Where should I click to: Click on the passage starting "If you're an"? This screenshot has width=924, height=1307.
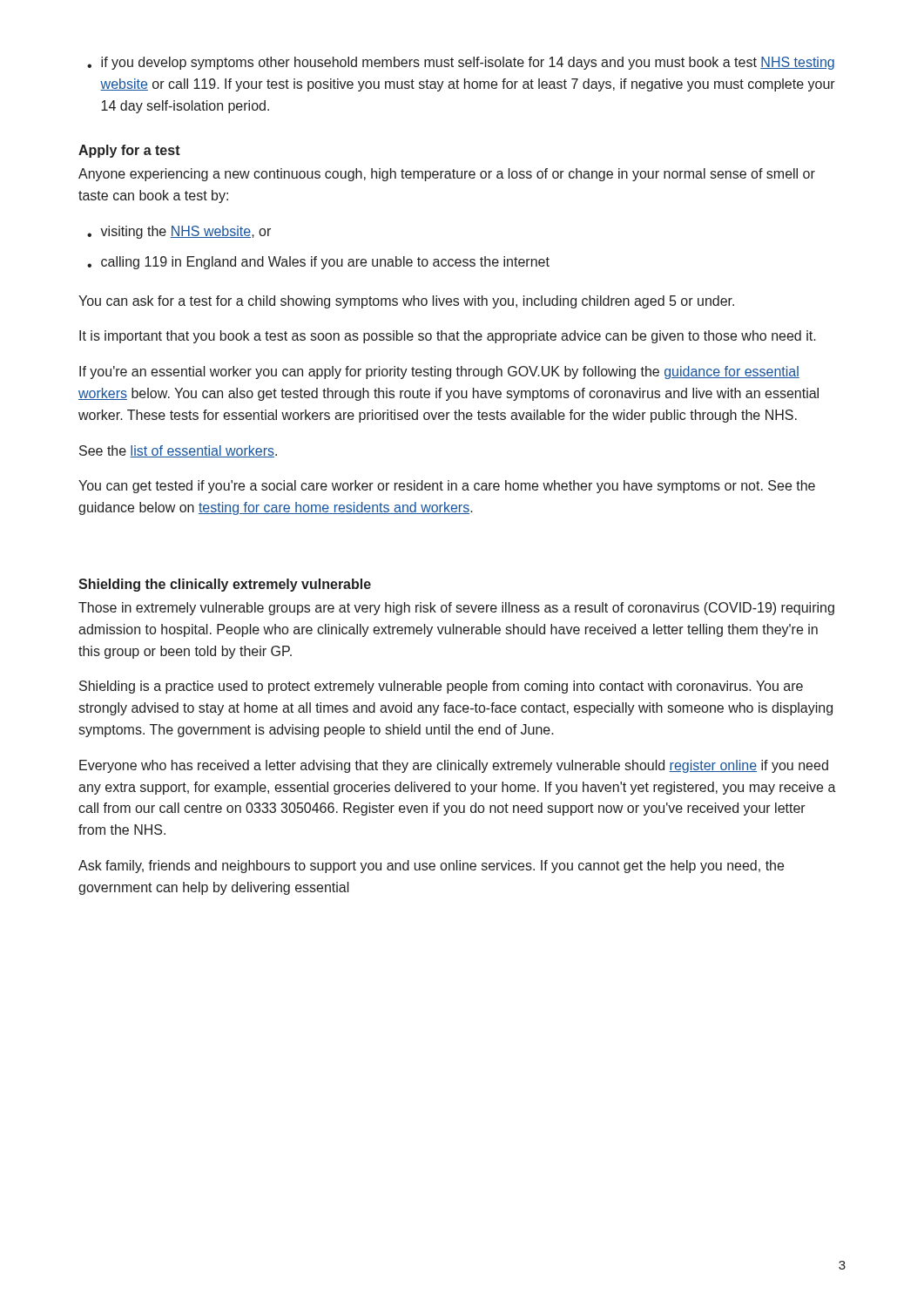click(x=449, y=393)
